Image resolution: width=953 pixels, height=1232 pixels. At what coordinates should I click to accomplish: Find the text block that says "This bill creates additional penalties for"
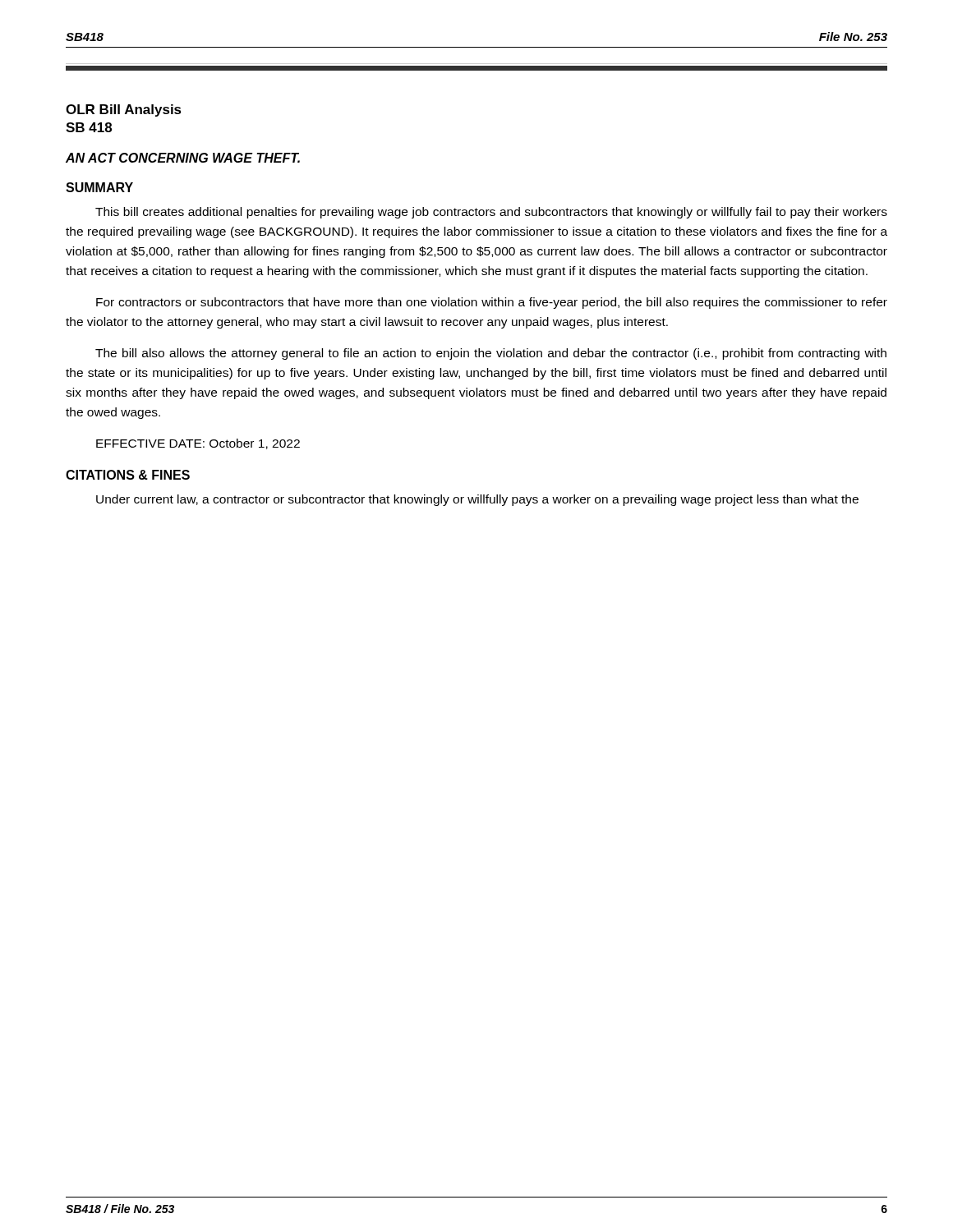pos(476,241)
